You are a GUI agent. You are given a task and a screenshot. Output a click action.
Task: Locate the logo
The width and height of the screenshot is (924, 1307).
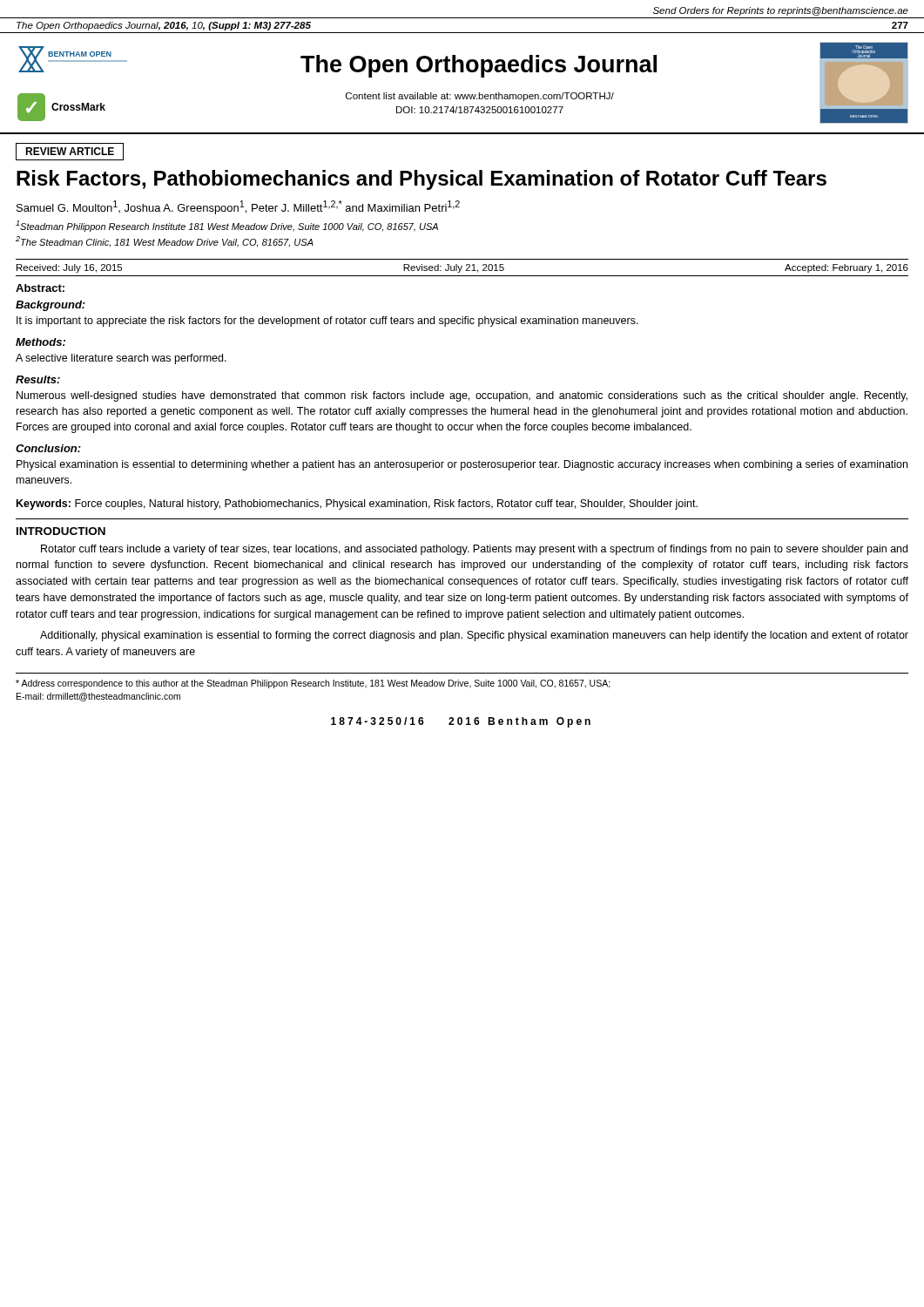(x=462, y=84)
